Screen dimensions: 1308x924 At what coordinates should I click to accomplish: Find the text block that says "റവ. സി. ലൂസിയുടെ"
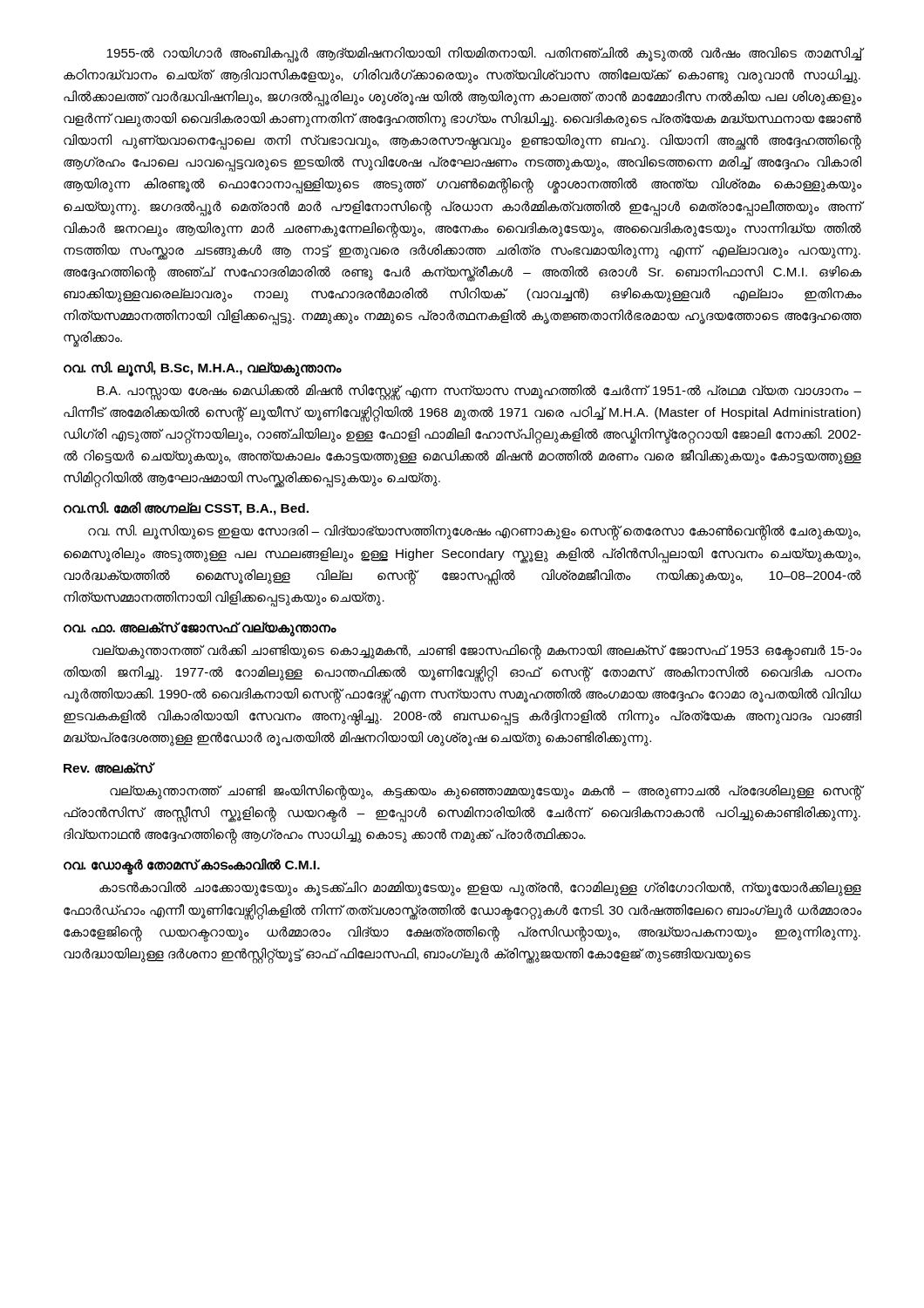(x=462, y=564)
